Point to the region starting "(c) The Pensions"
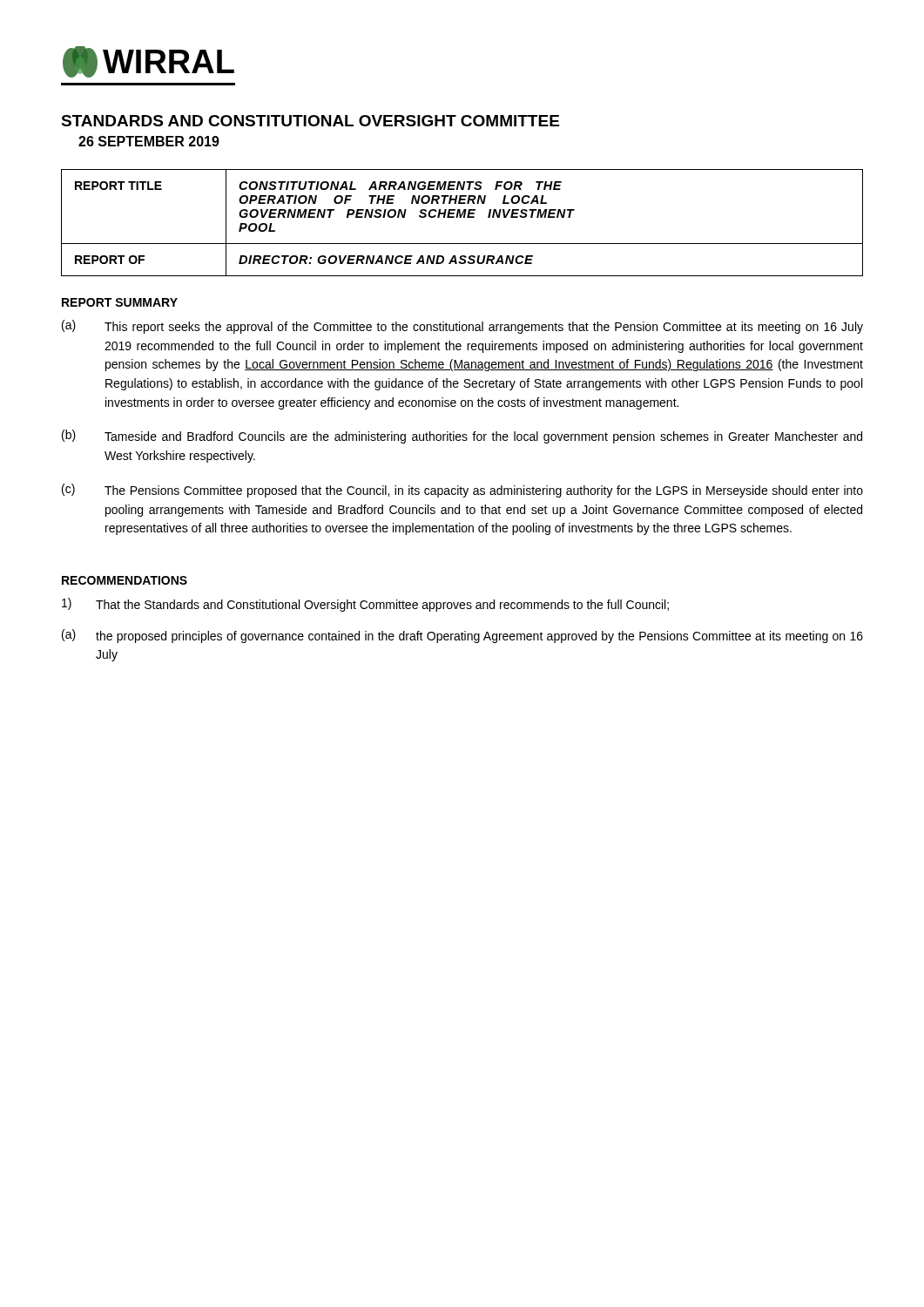Viewport: 924px width, 1307px height. pos(462,510)
